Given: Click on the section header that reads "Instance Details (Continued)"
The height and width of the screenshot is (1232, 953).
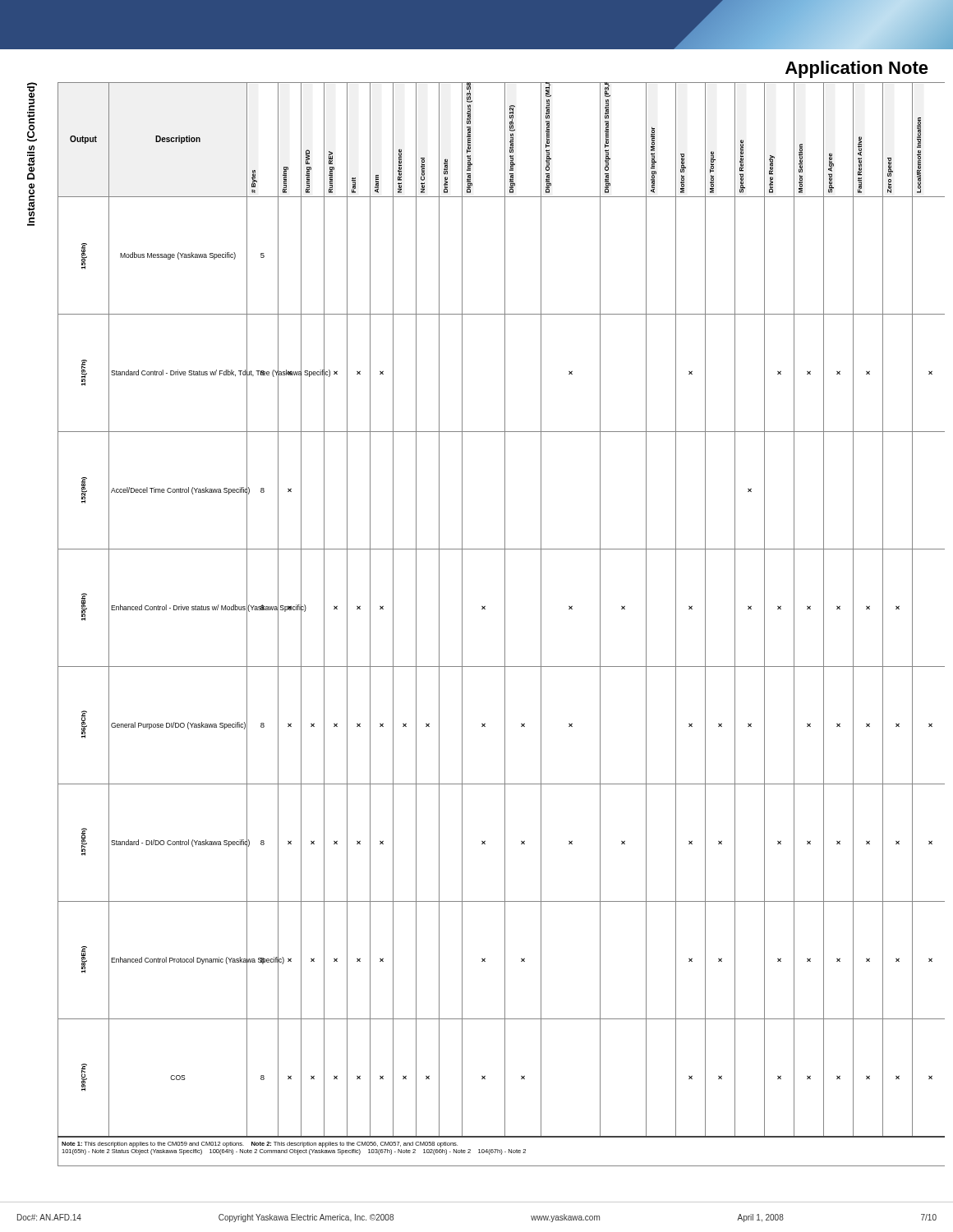Looking at the screenshot, I should pyautogui.click(x=31, y=154).
